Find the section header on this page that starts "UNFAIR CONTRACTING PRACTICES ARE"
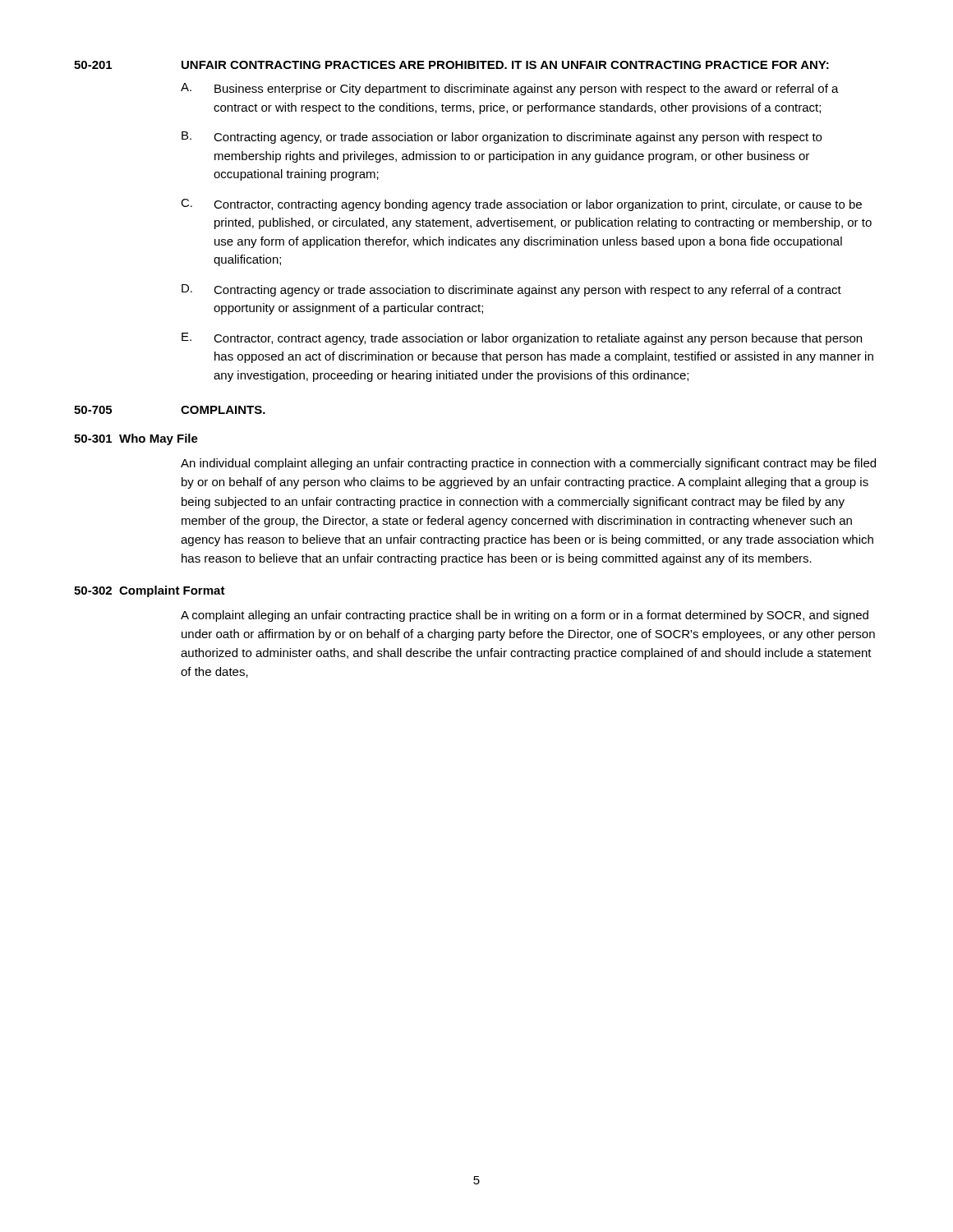Screen dimensions: 1232x953 pyautogui.click(x=505, y=64)
